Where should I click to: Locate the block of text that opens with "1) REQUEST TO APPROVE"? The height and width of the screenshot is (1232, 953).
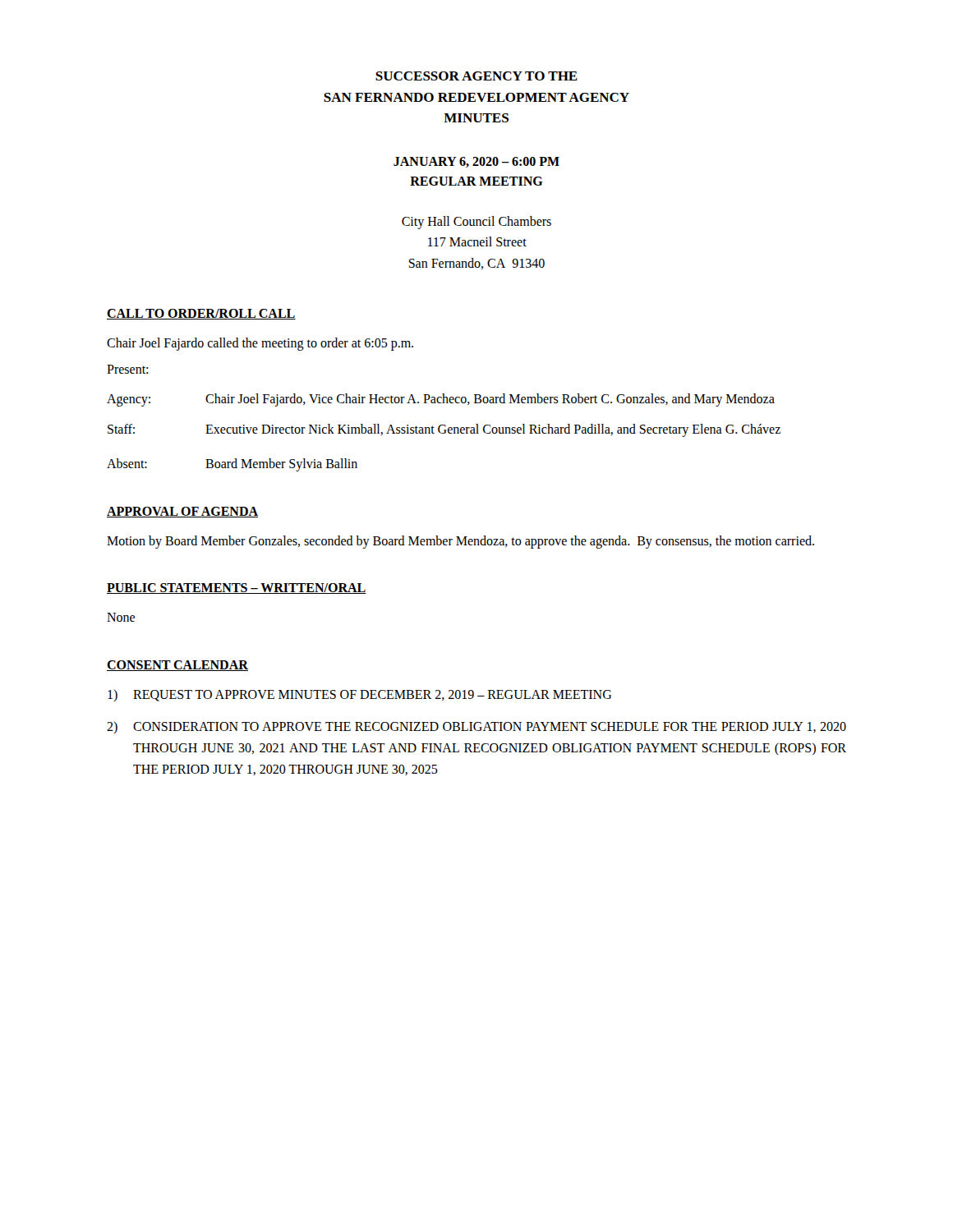pyautogui.click(x=476, y=695)
